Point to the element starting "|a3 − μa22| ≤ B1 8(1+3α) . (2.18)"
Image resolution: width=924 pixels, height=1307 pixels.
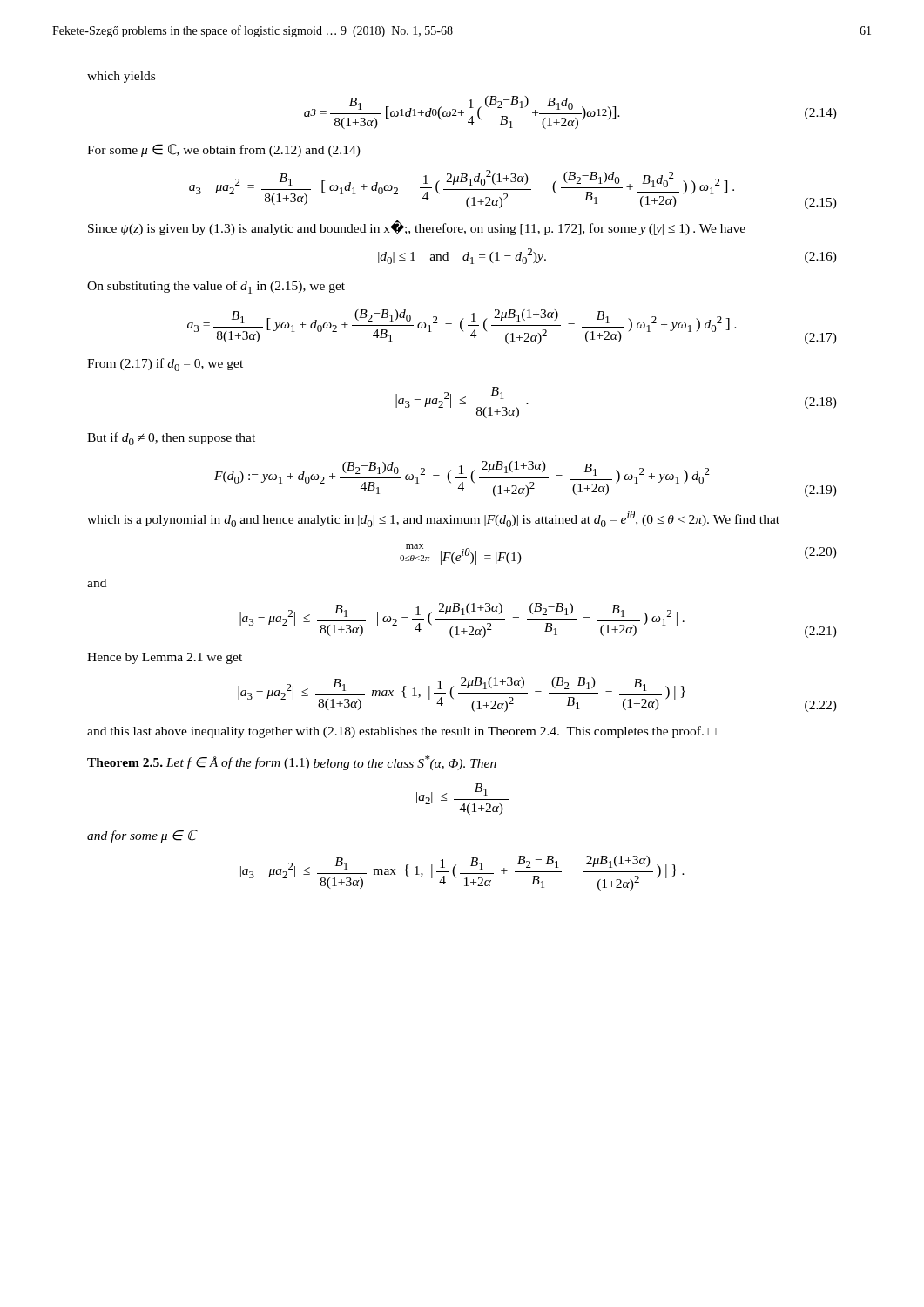[451, 402]
